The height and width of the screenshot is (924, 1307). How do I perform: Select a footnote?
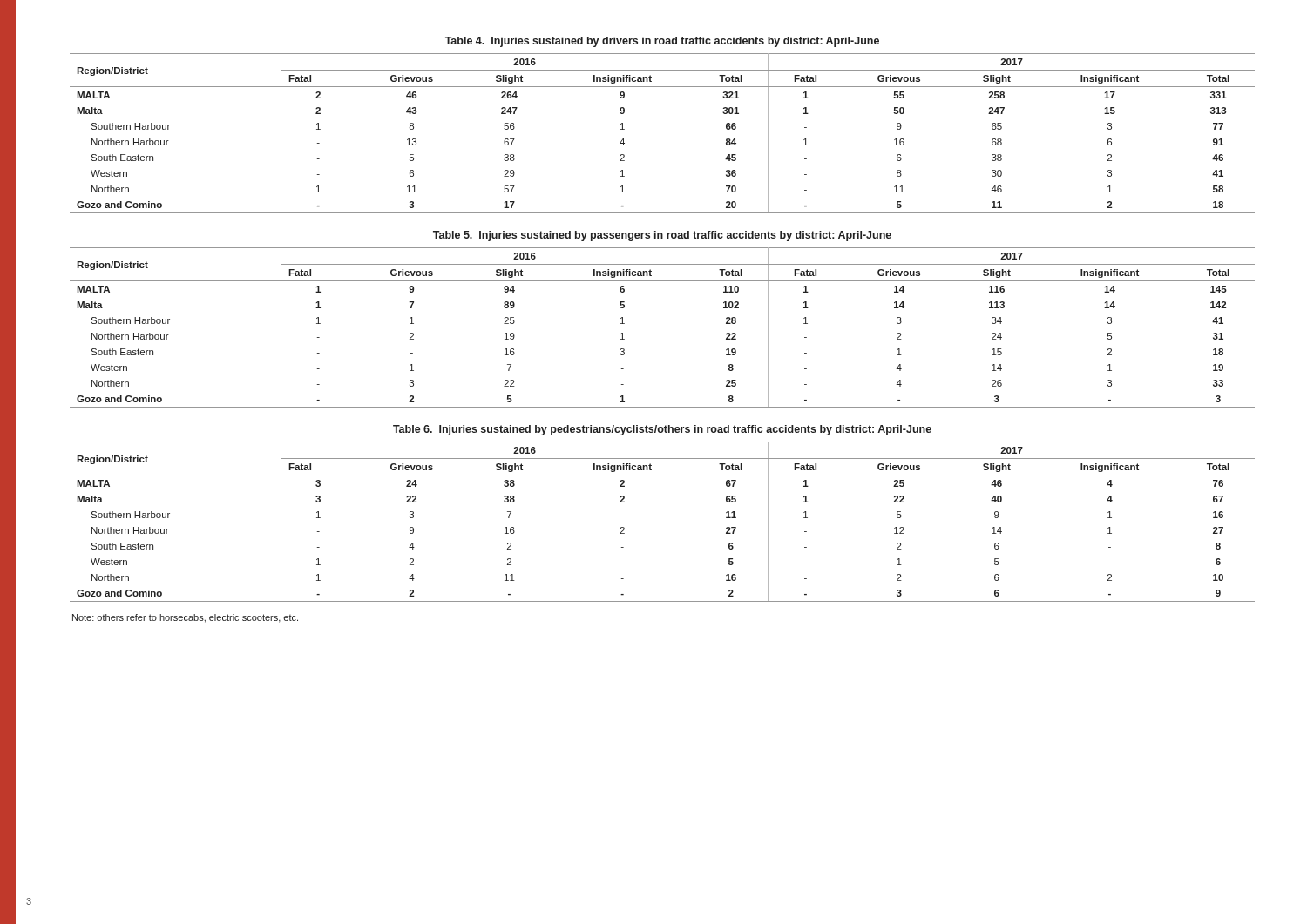[x=185, y=617]
